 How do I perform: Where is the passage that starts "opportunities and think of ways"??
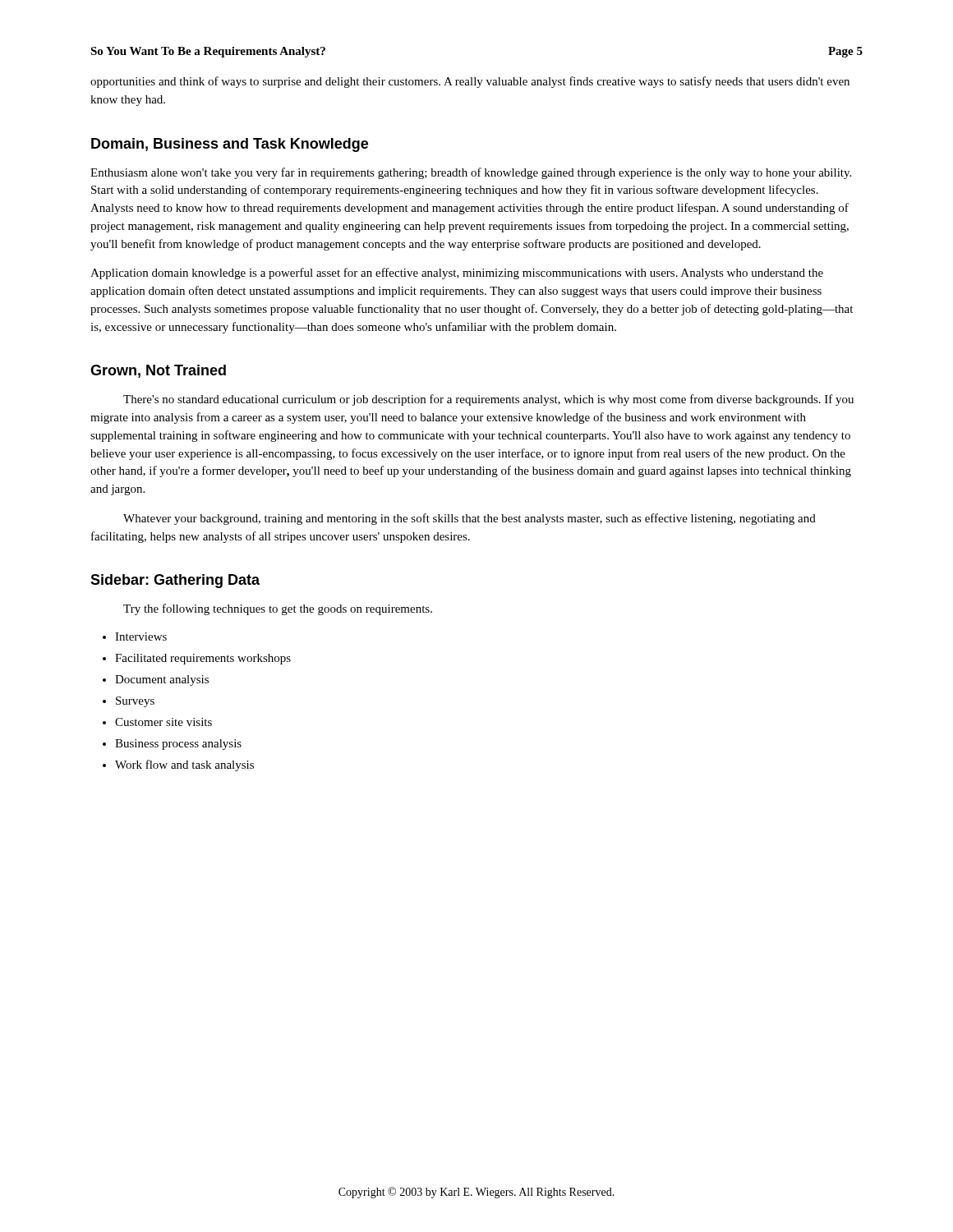(470, 90)
